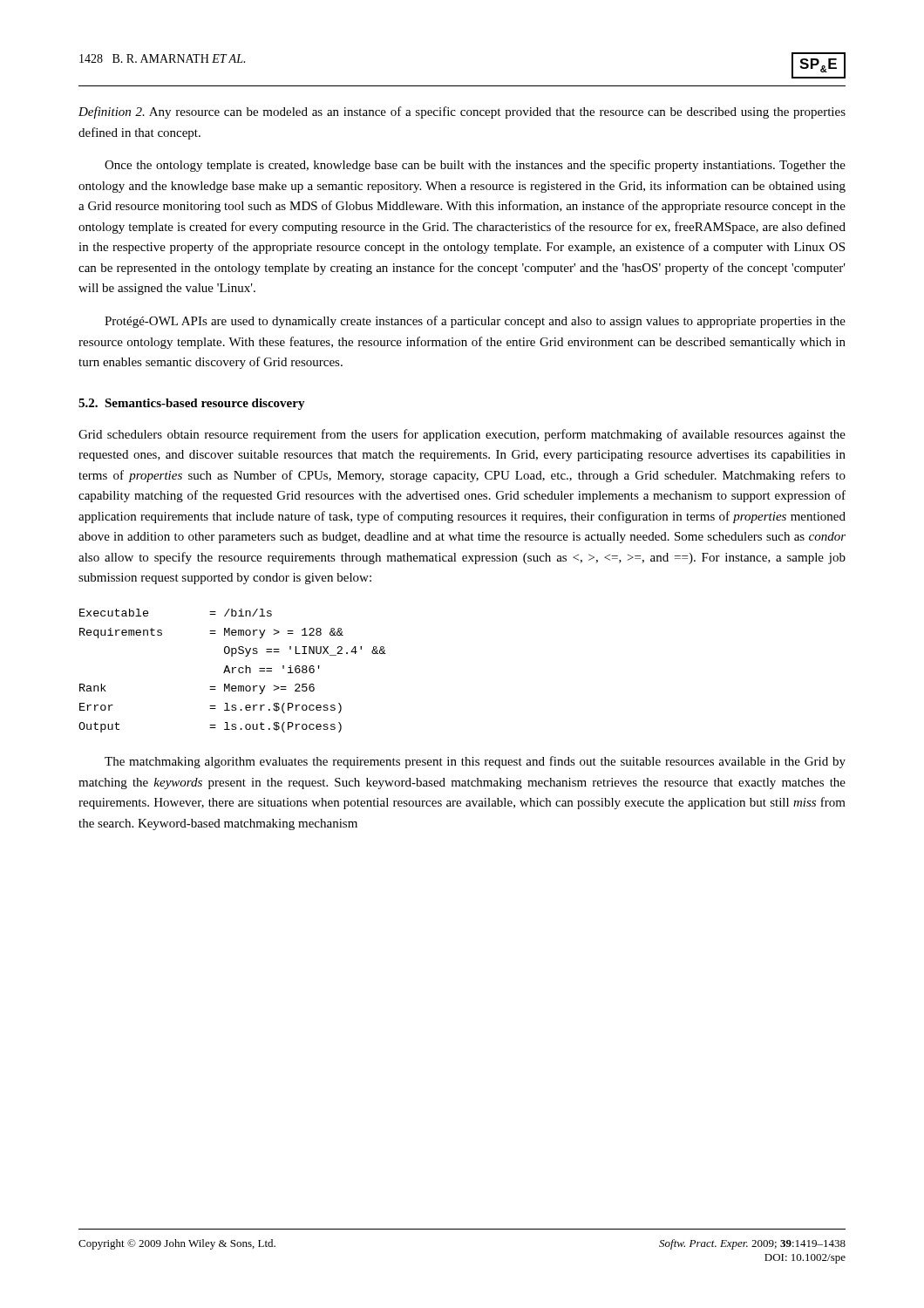Find a section header
Viewport: 924px width, 1308px height.
(x=191, y=403)
